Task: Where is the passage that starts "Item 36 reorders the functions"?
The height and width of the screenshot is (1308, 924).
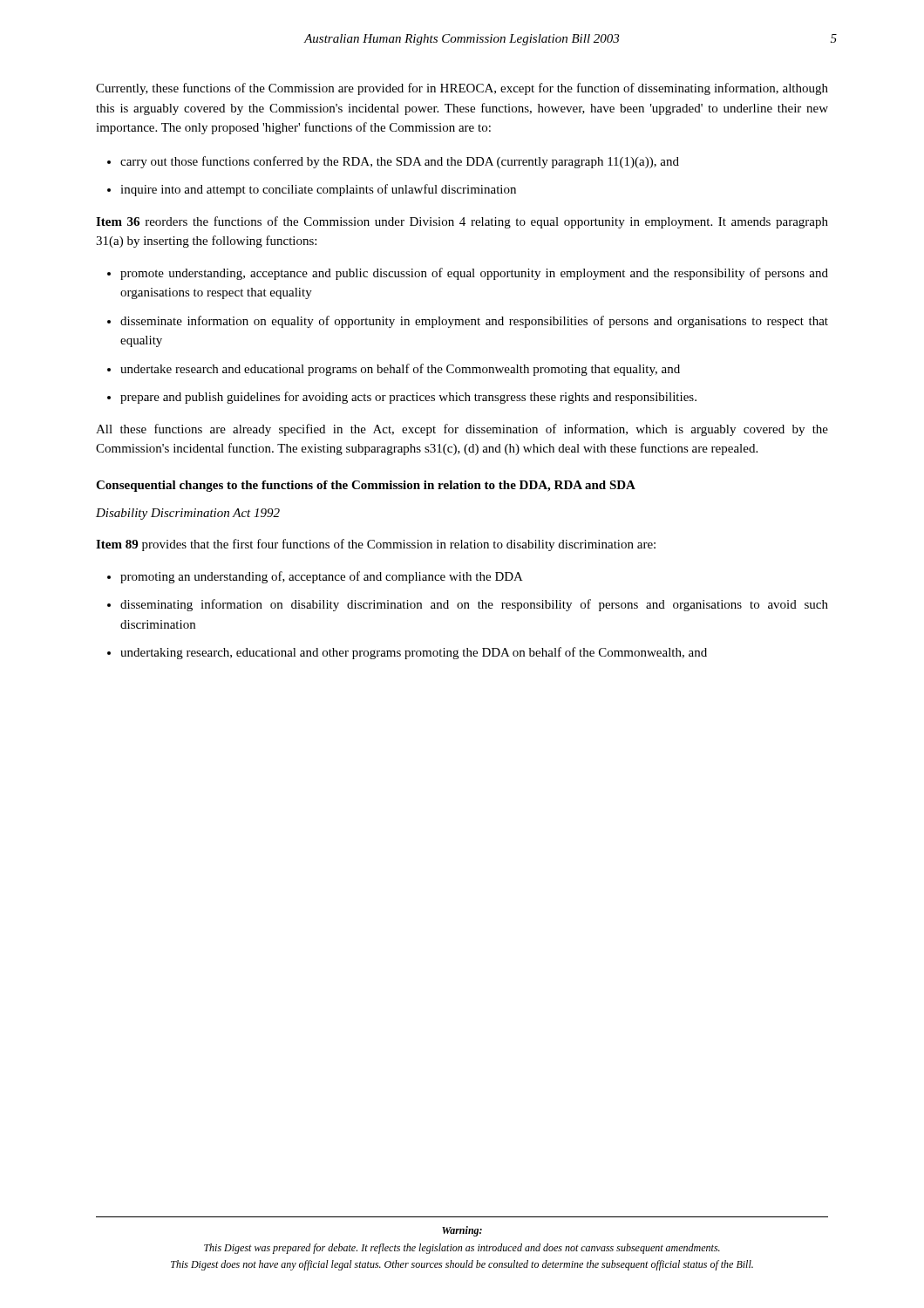Action: 462,231
